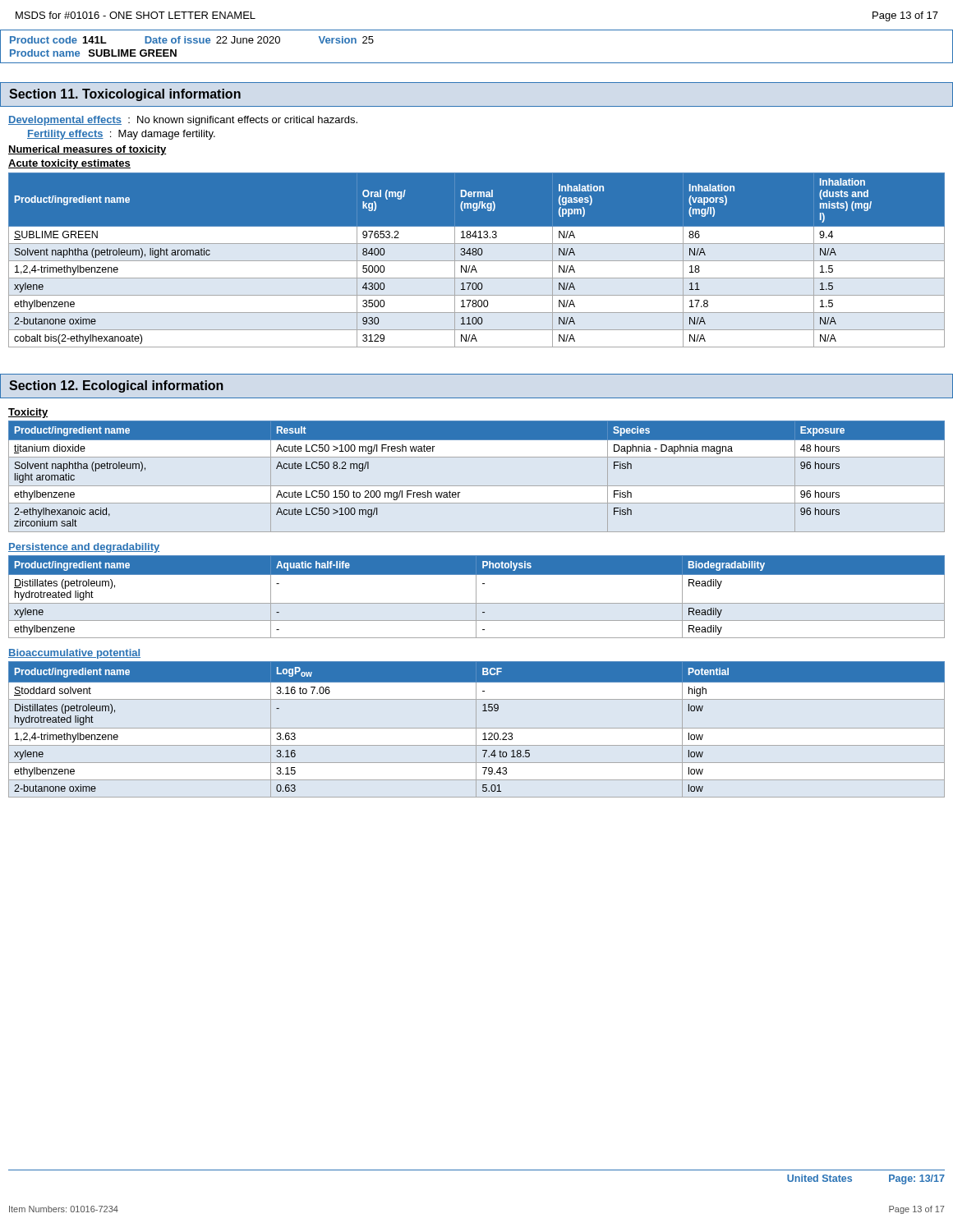Locate the region starting "Section 12. Ecological"
Image resolution: width=953 pixels, height=1232 pixels.
point(116,386)
